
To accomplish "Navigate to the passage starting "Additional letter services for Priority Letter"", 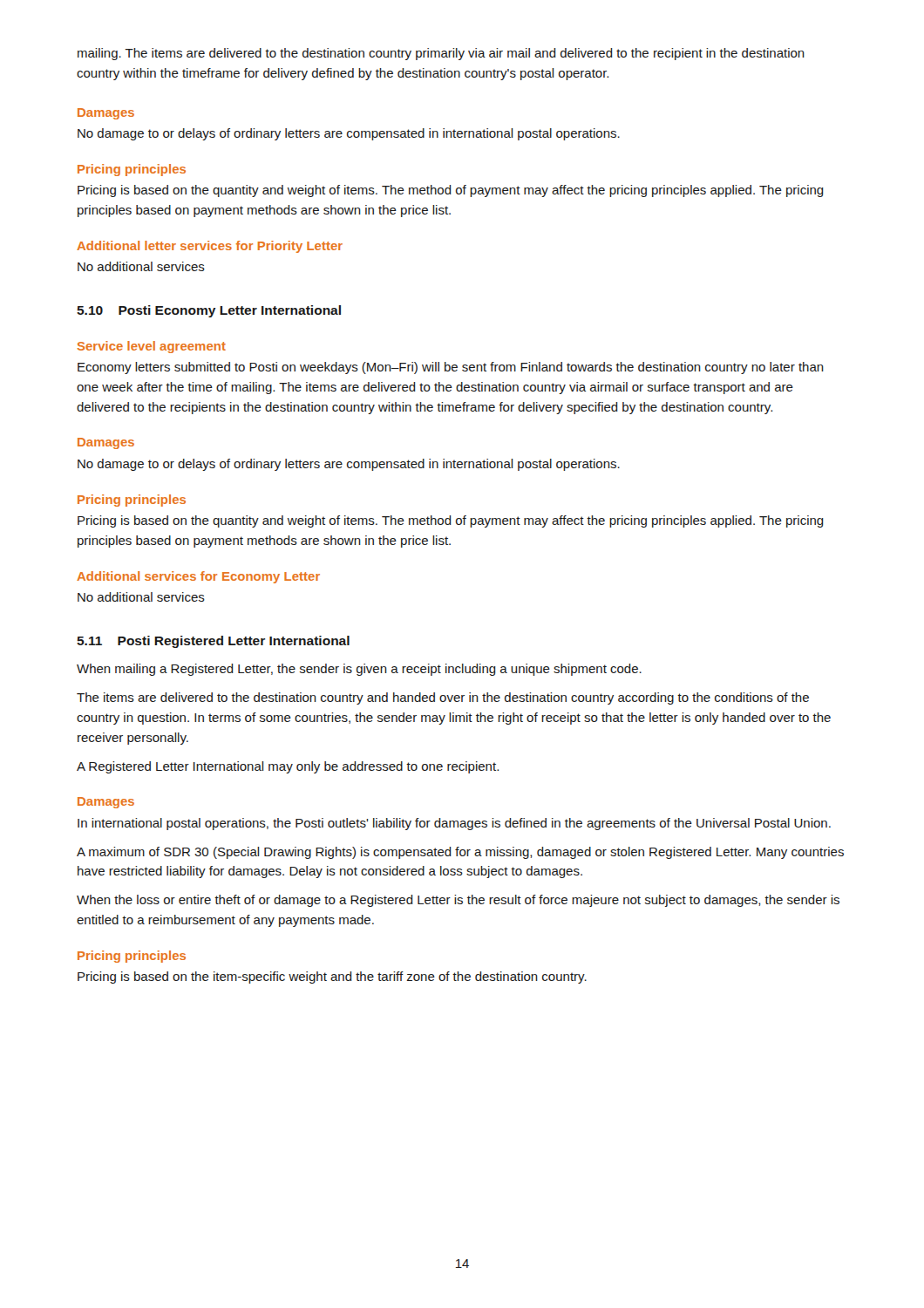I will (x=210, y=245).
